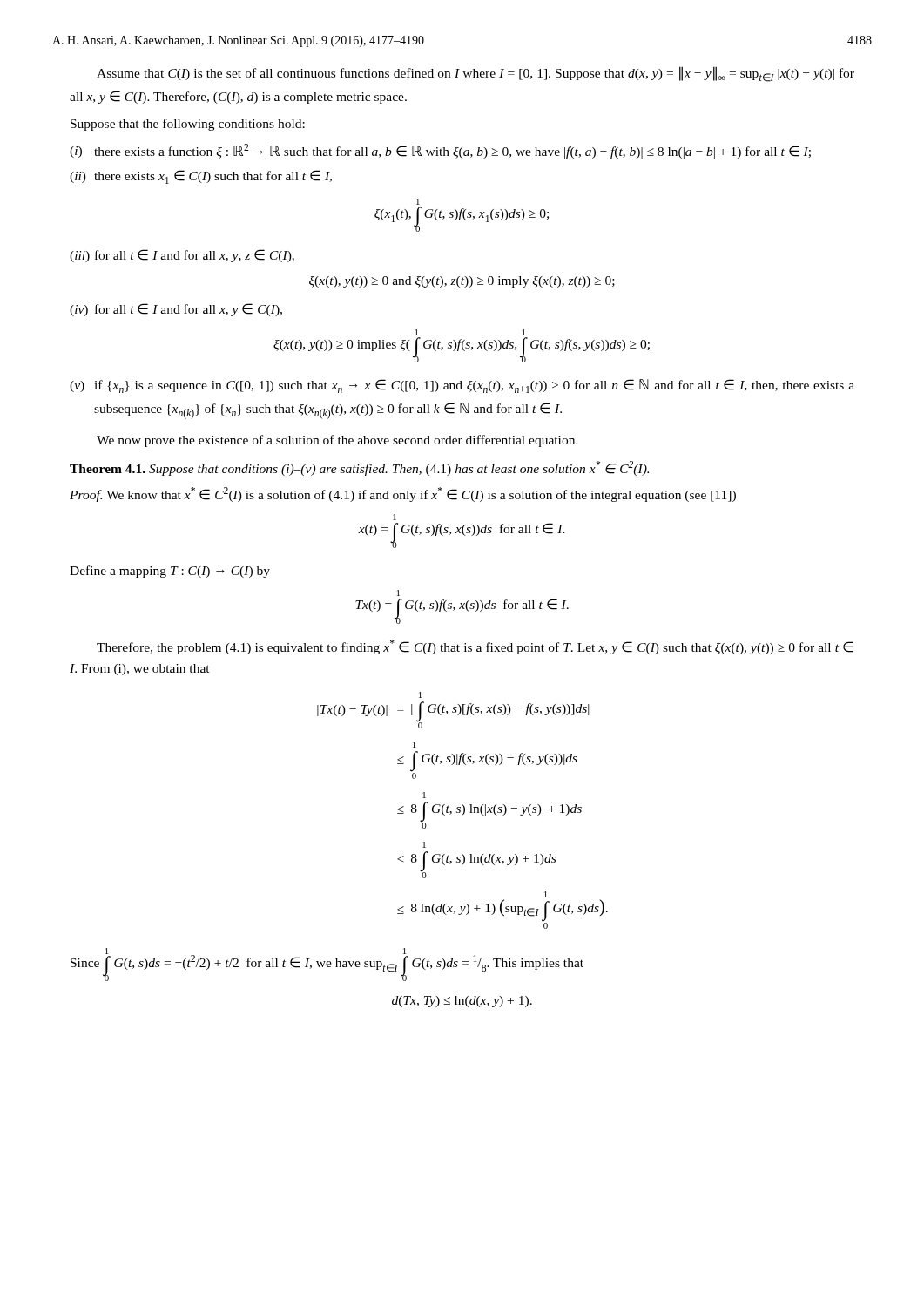
Task: Point to the block beginning "(iii) for all t ∈ I and"
Action: pyautogui.click(x=182, y=256)
